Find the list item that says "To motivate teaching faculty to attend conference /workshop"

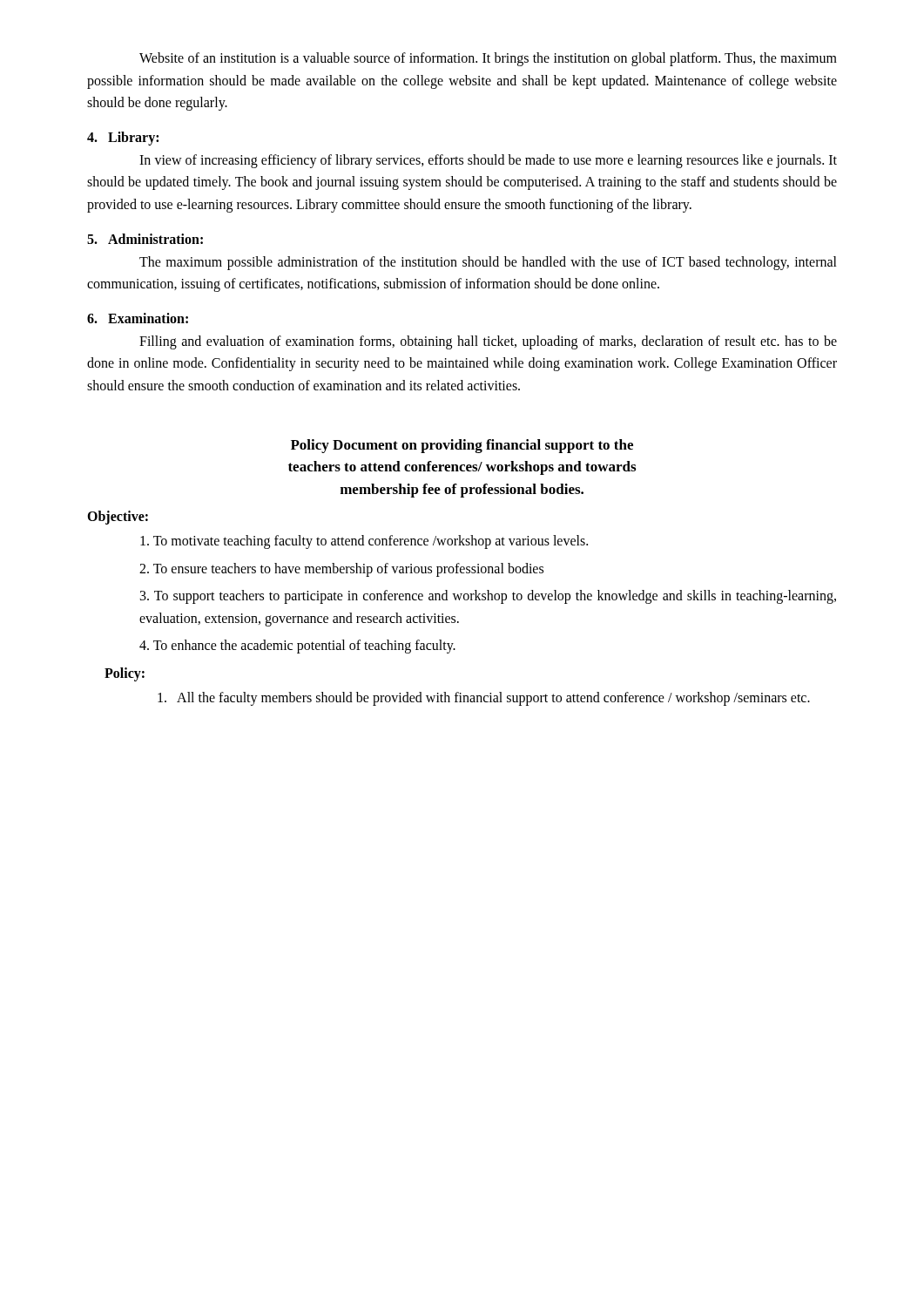pyautogui.click(x=364, y=541)
